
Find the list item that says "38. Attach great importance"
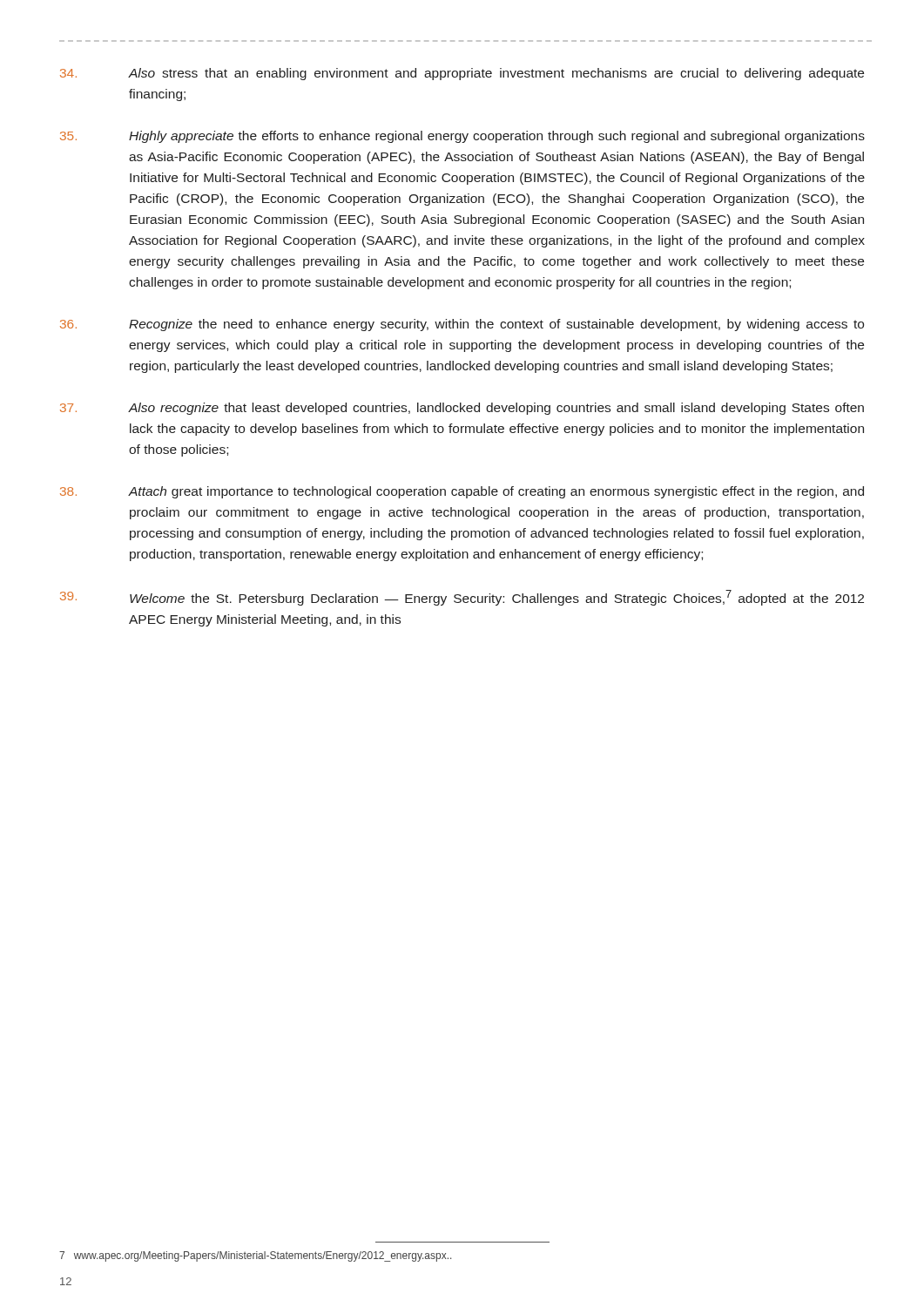(462, 523)
